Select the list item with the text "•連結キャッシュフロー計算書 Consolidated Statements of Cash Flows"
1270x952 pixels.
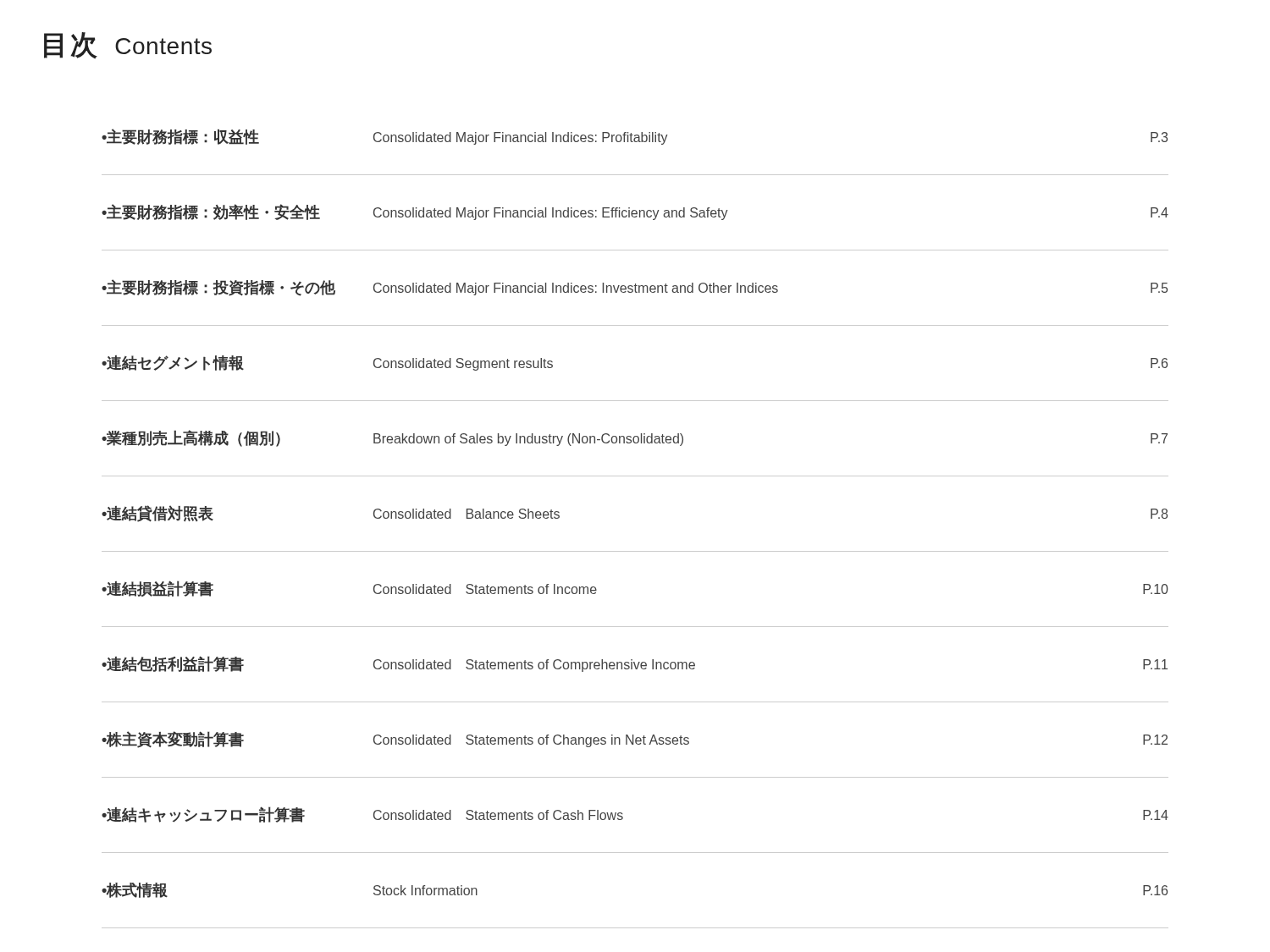[205, 814]
